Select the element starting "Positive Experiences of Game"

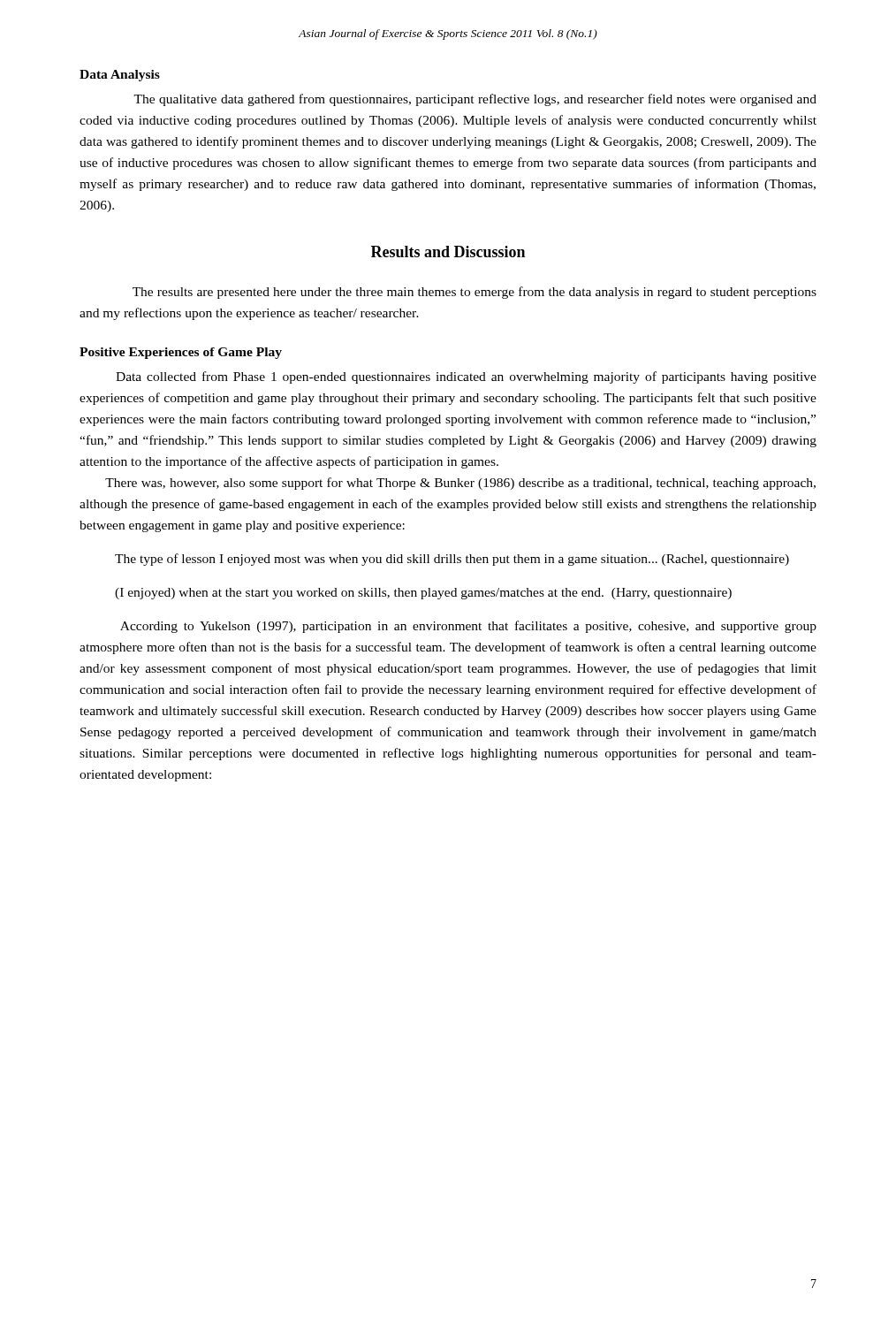[x=181, y=351]
